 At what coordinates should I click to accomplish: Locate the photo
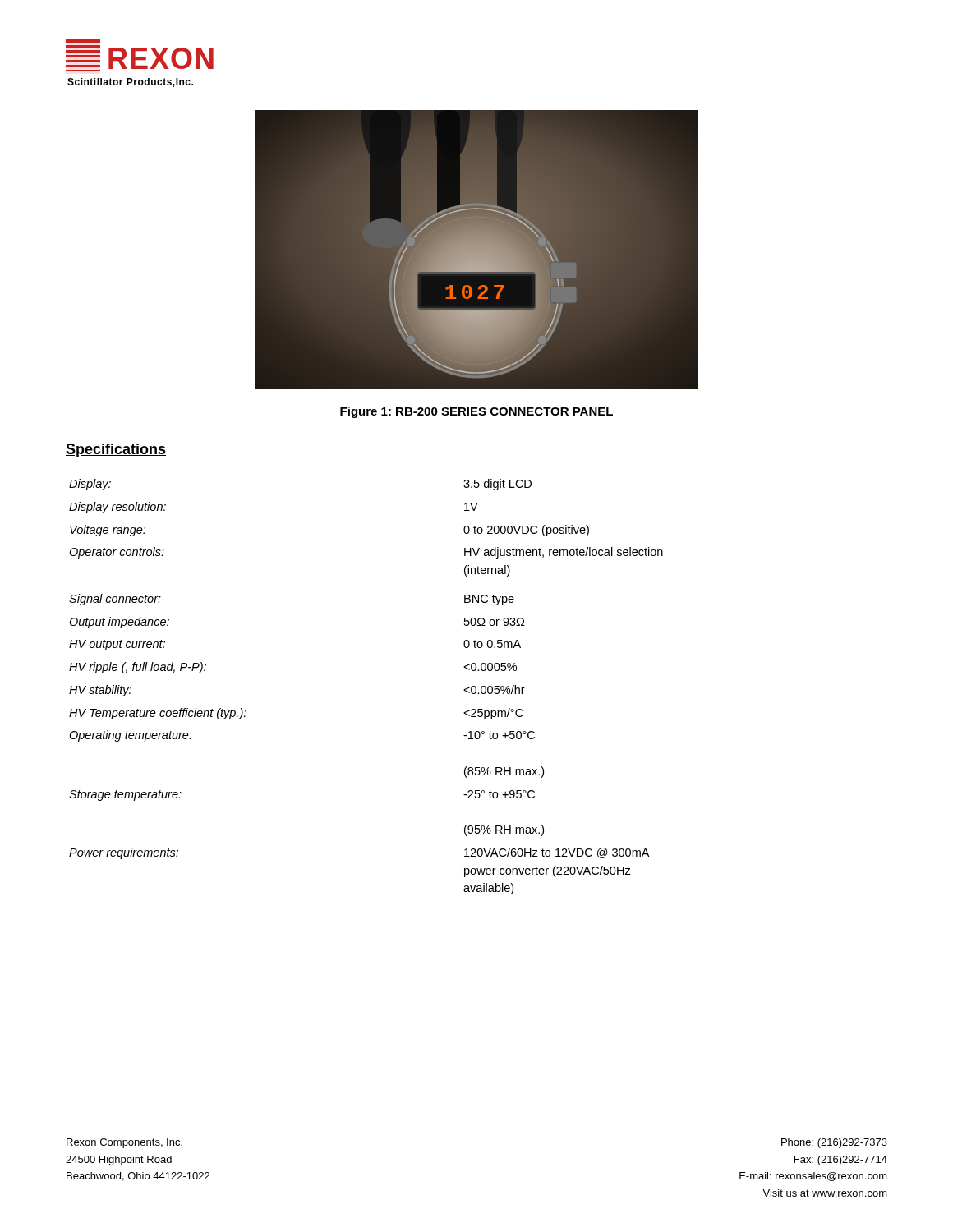476,250
